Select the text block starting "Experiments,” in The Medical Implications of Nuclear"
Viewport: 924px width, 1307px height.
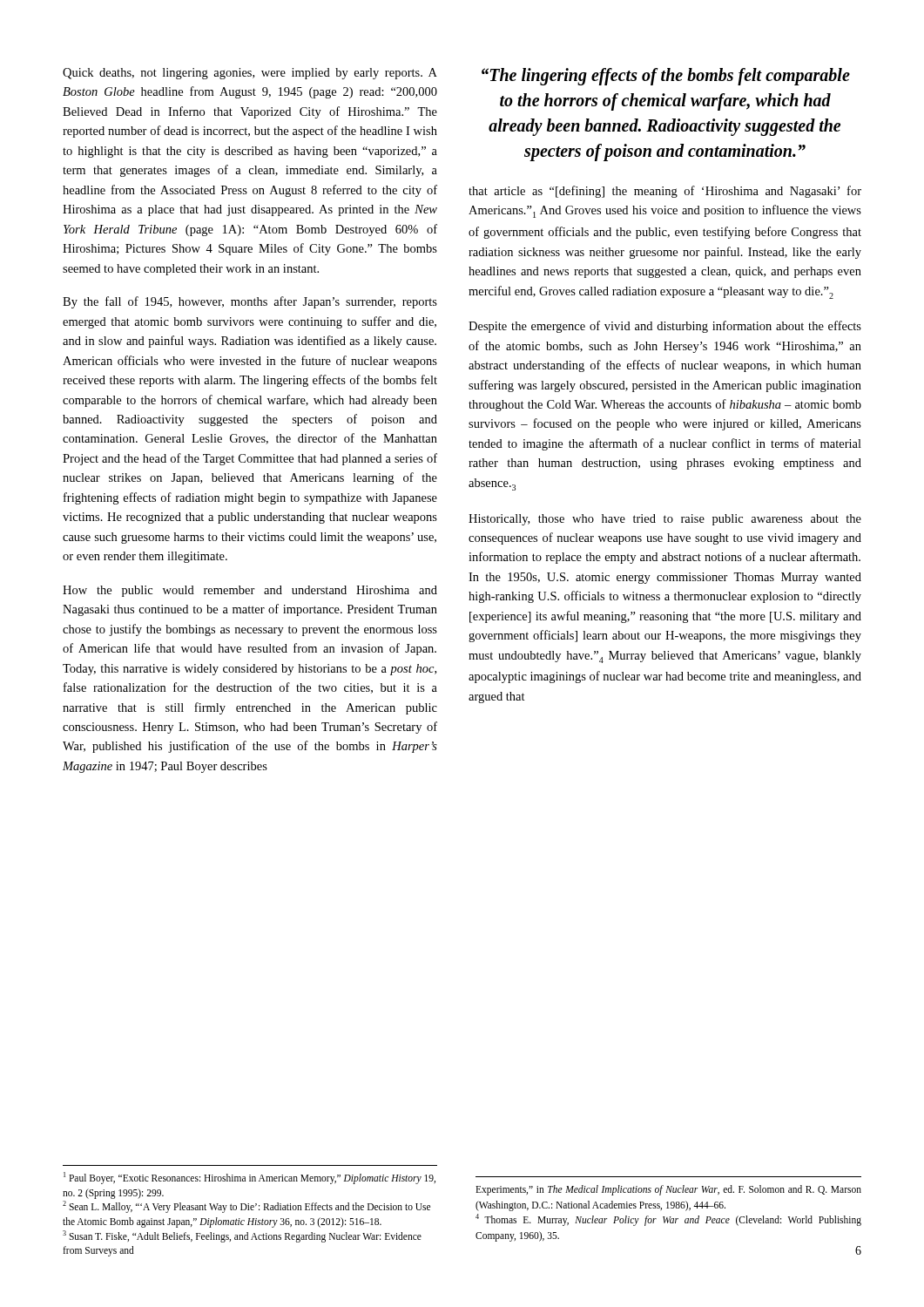tap(668, 1213)
